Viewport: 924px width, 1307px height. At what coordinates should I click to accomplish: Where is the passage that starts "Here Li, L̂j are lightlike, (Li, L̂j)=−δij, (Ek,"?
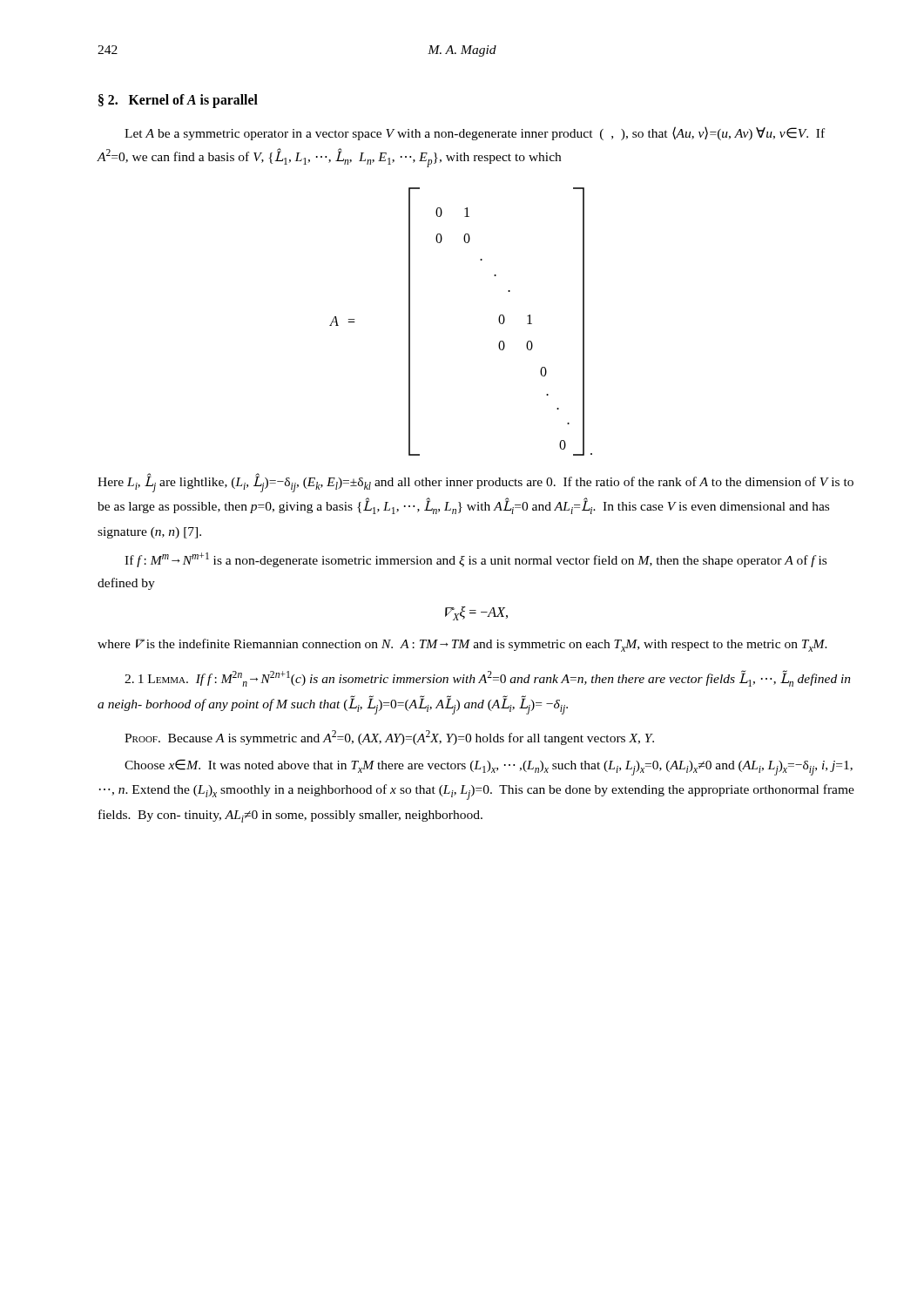(476, 506)
